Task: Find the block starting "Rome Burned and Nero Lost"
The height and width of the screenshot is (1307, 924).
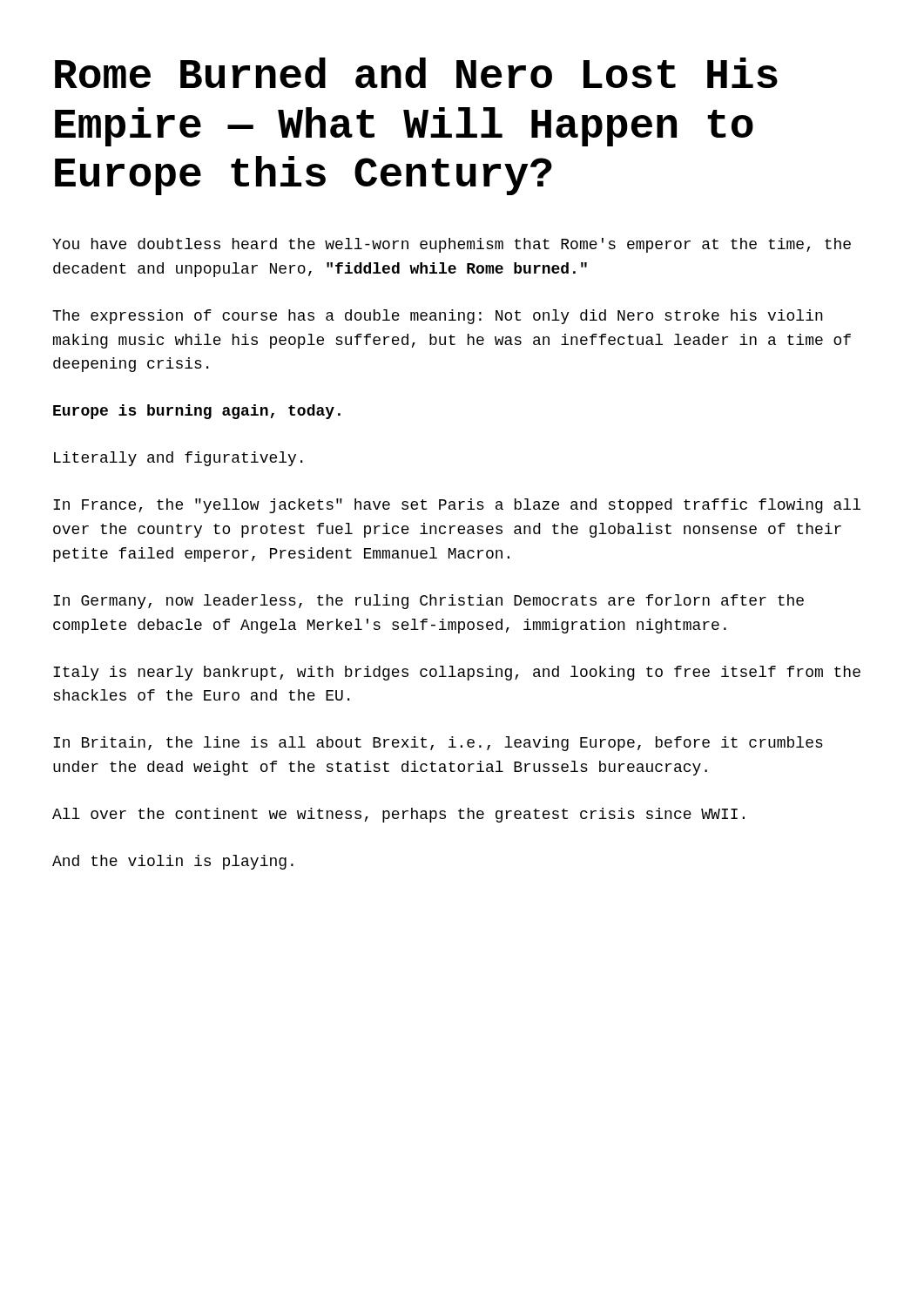Action: (416, 126)
